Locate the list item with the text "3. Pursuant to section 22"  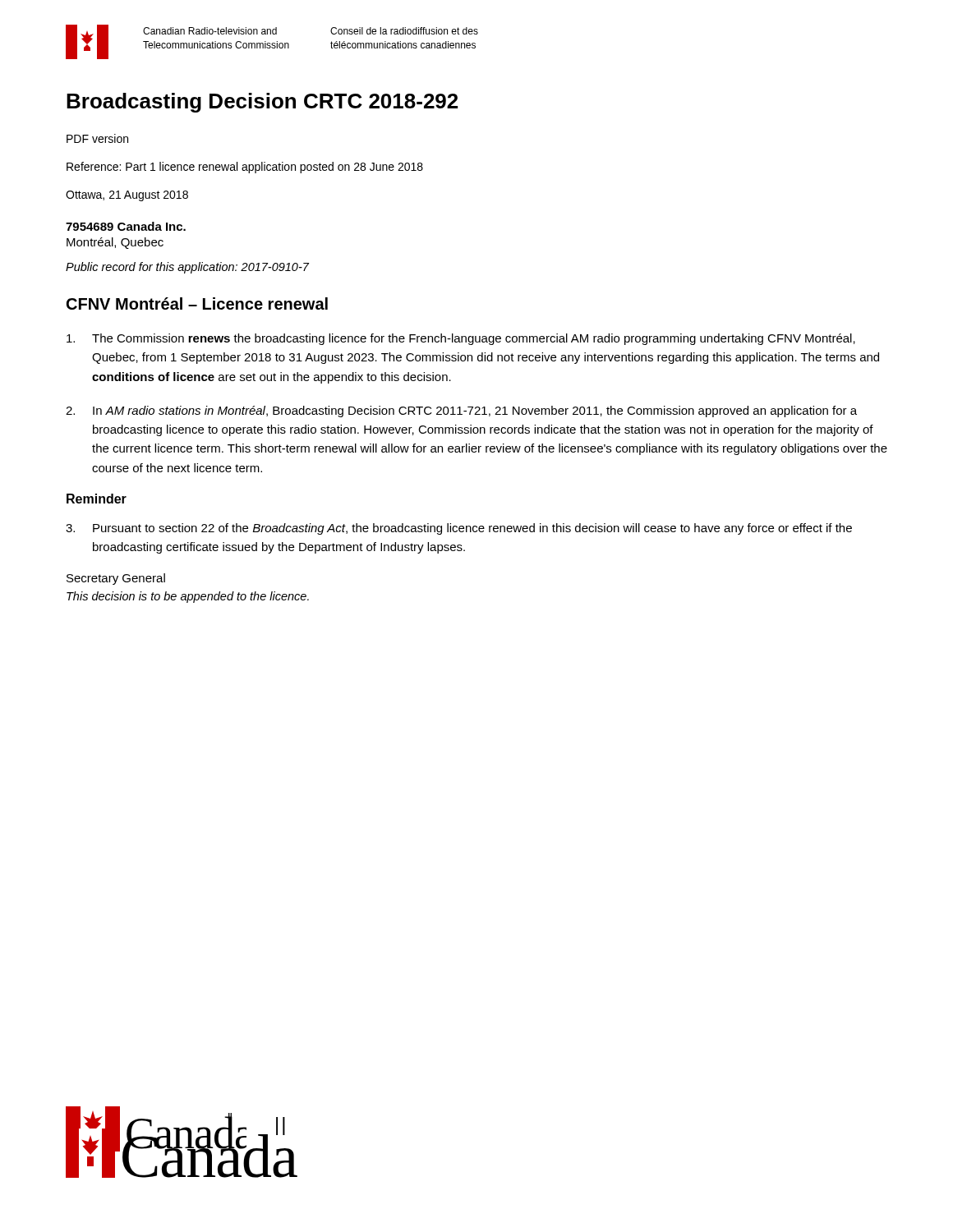(476, 537)
